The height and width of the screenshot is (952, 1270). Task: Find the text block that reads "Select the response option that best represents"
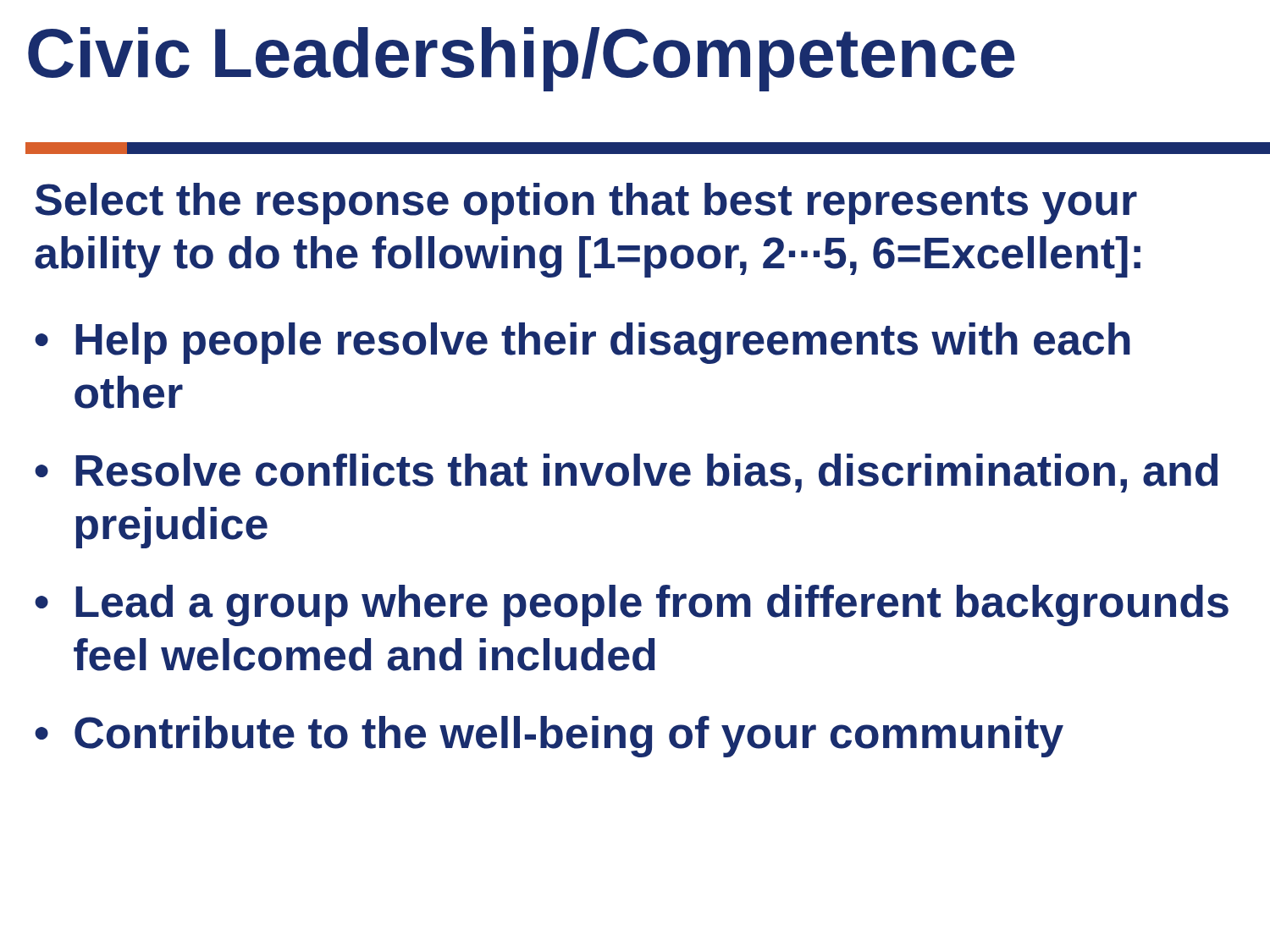tap(589, 227)
